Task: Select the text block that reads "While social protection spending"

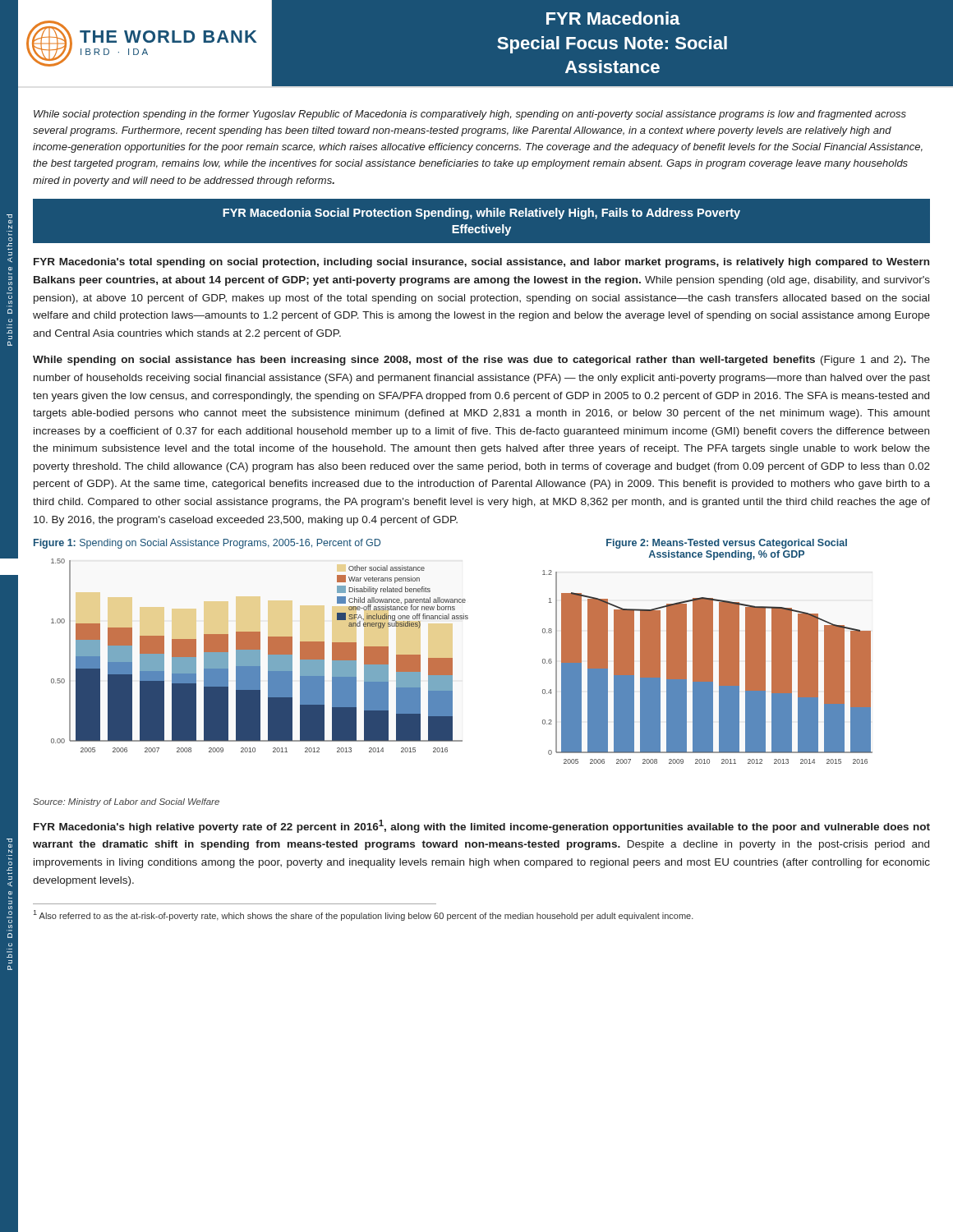Action: tap(478, 147)
